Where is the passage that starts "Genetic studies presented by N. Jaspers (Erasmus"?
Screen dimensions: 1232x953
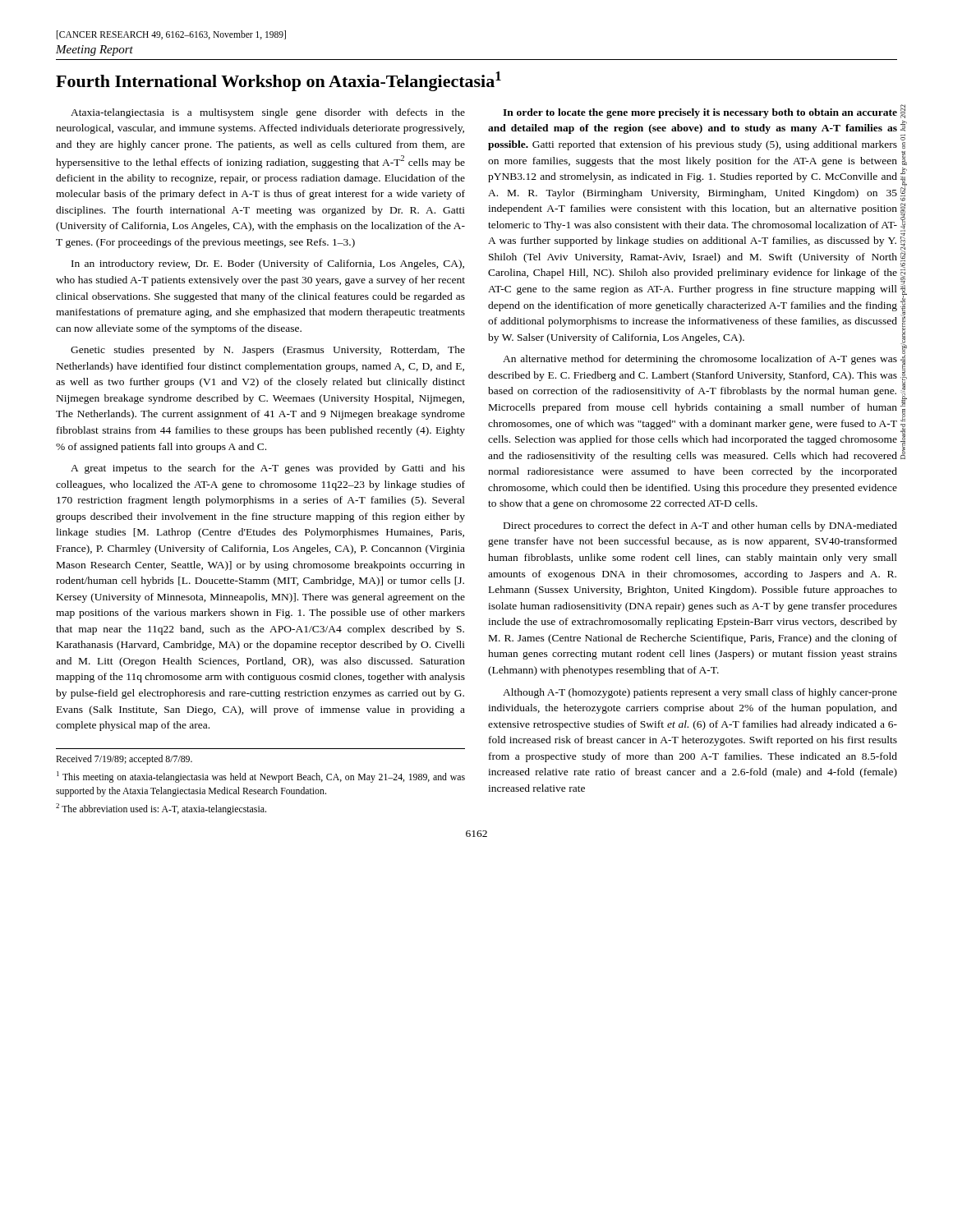(x=260, y=398)
